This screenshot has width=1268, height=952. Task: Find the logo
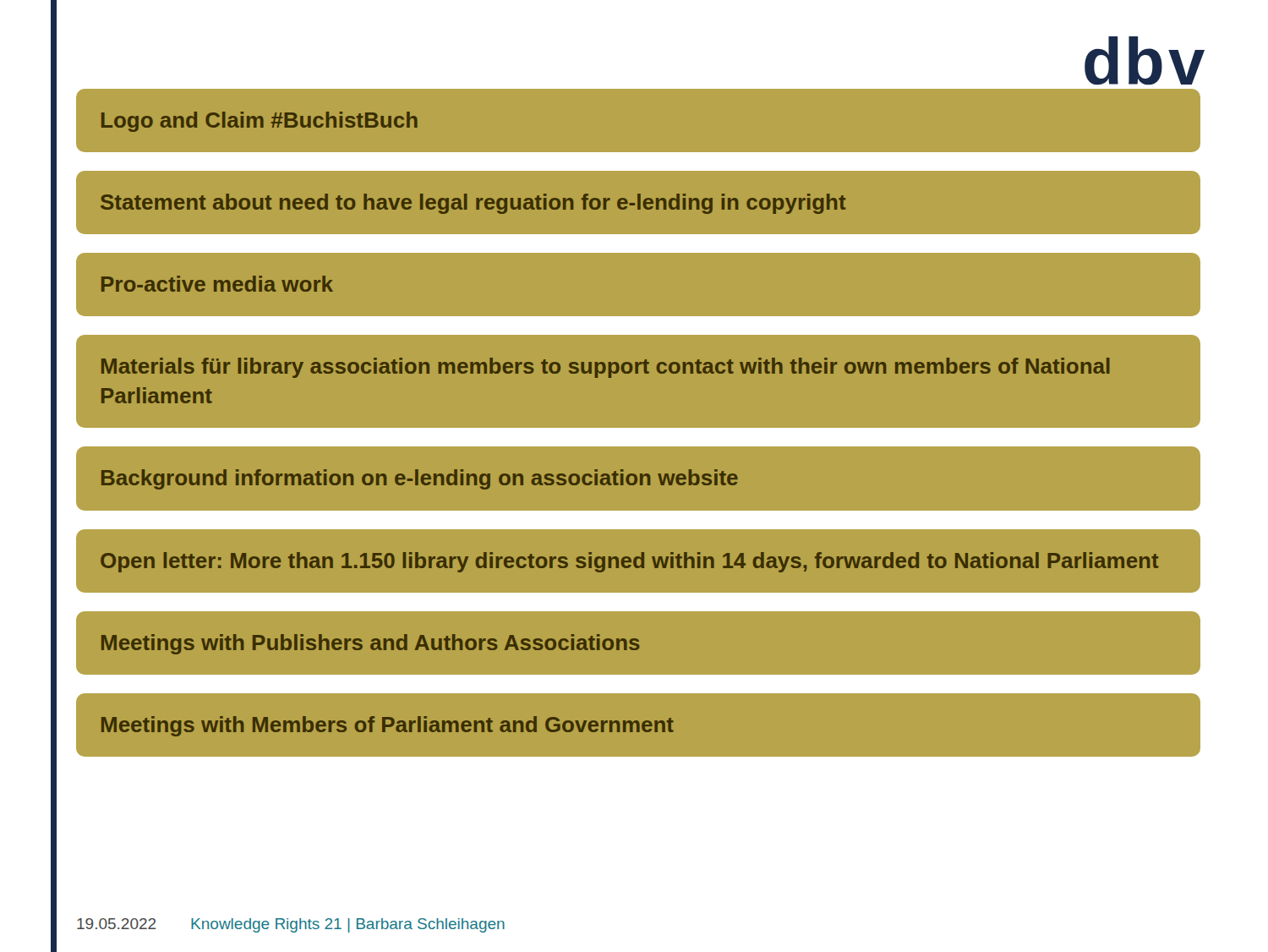coord(1150,58)
